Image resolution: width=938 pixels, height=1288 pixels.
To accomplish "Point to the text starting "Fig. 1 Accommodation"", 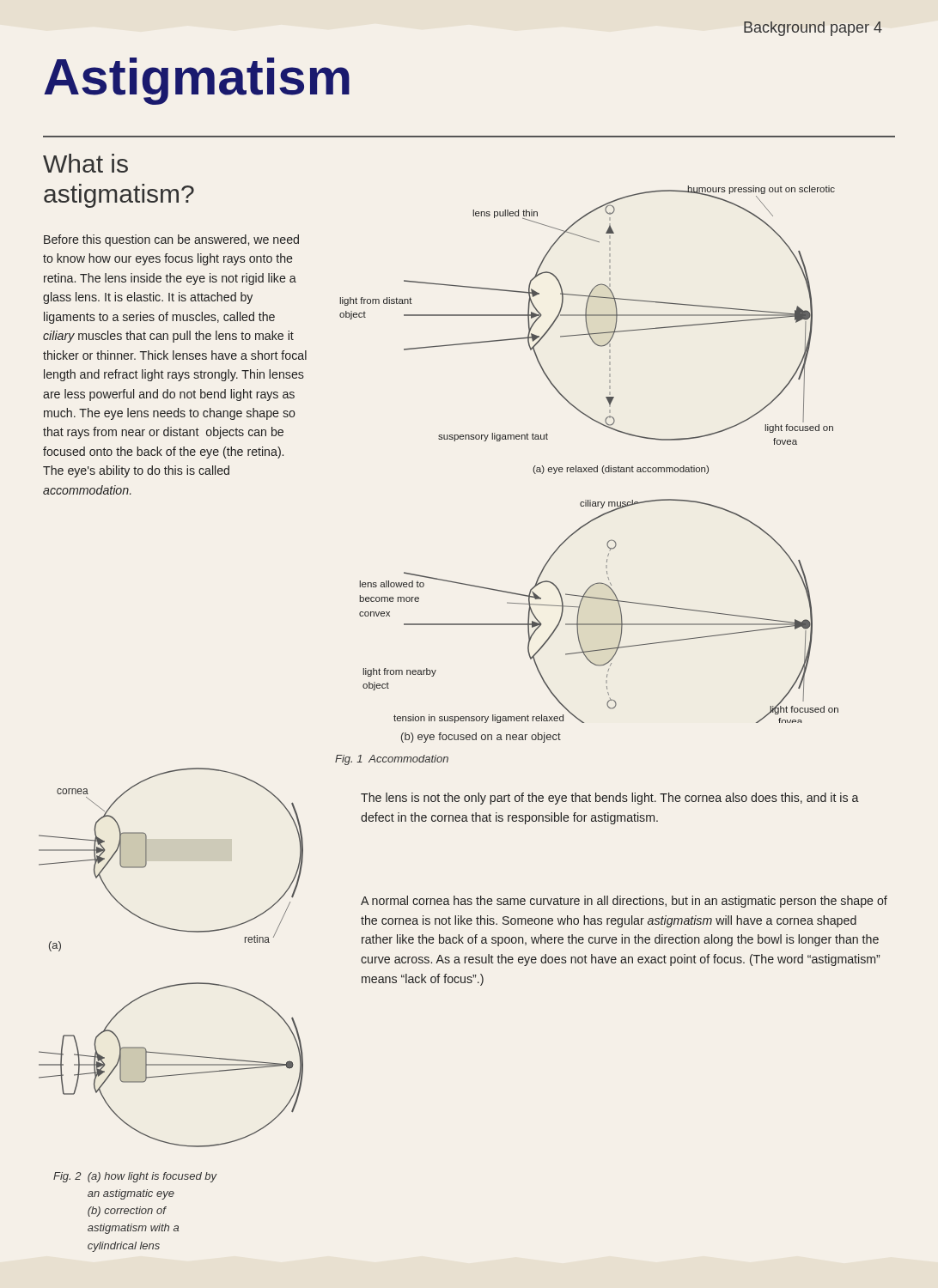I will coord(392,759).
